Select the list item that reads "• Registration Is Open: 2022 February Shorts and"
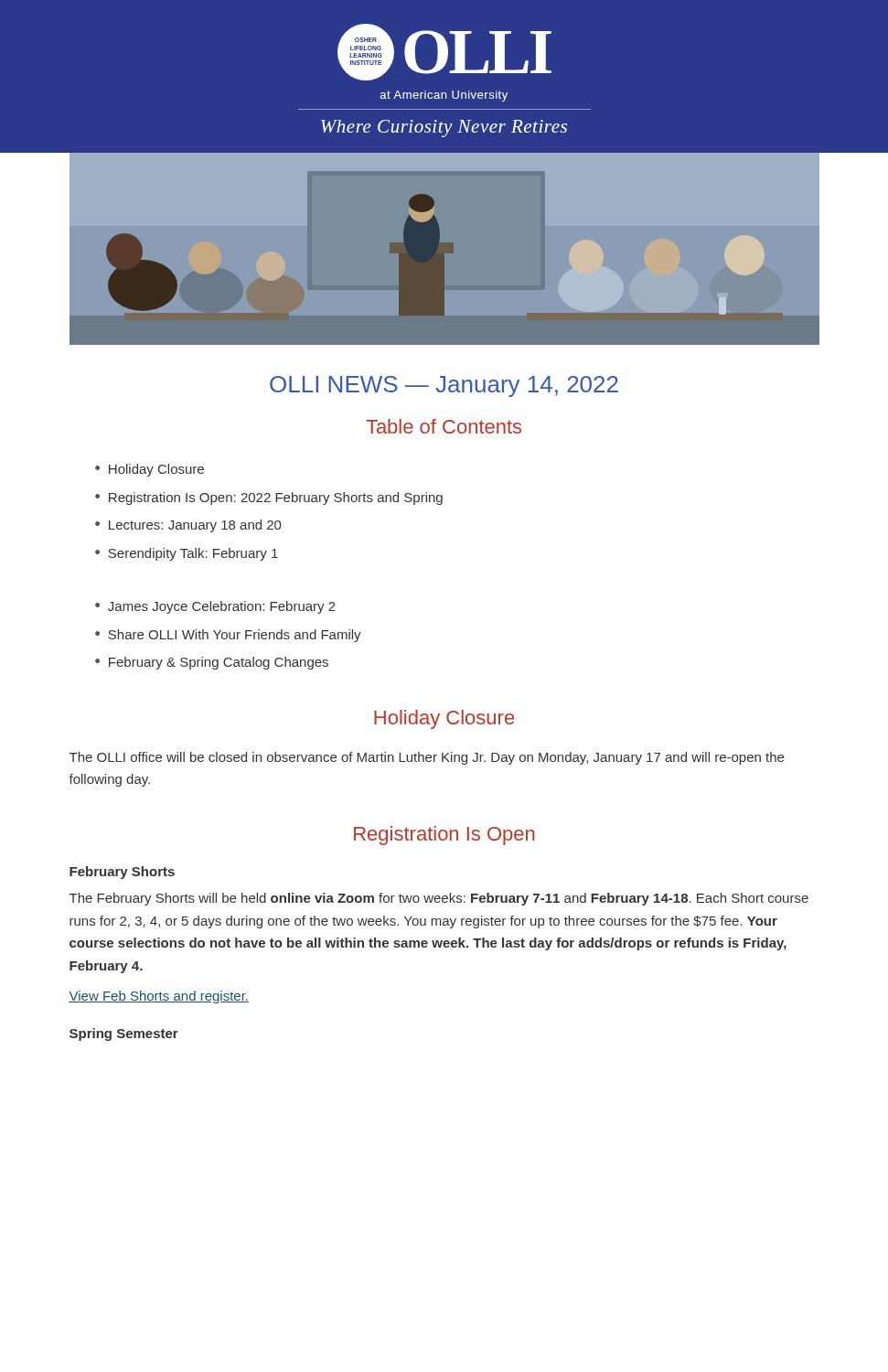The height and width of the screenshot is (1372, 888). 269,497
